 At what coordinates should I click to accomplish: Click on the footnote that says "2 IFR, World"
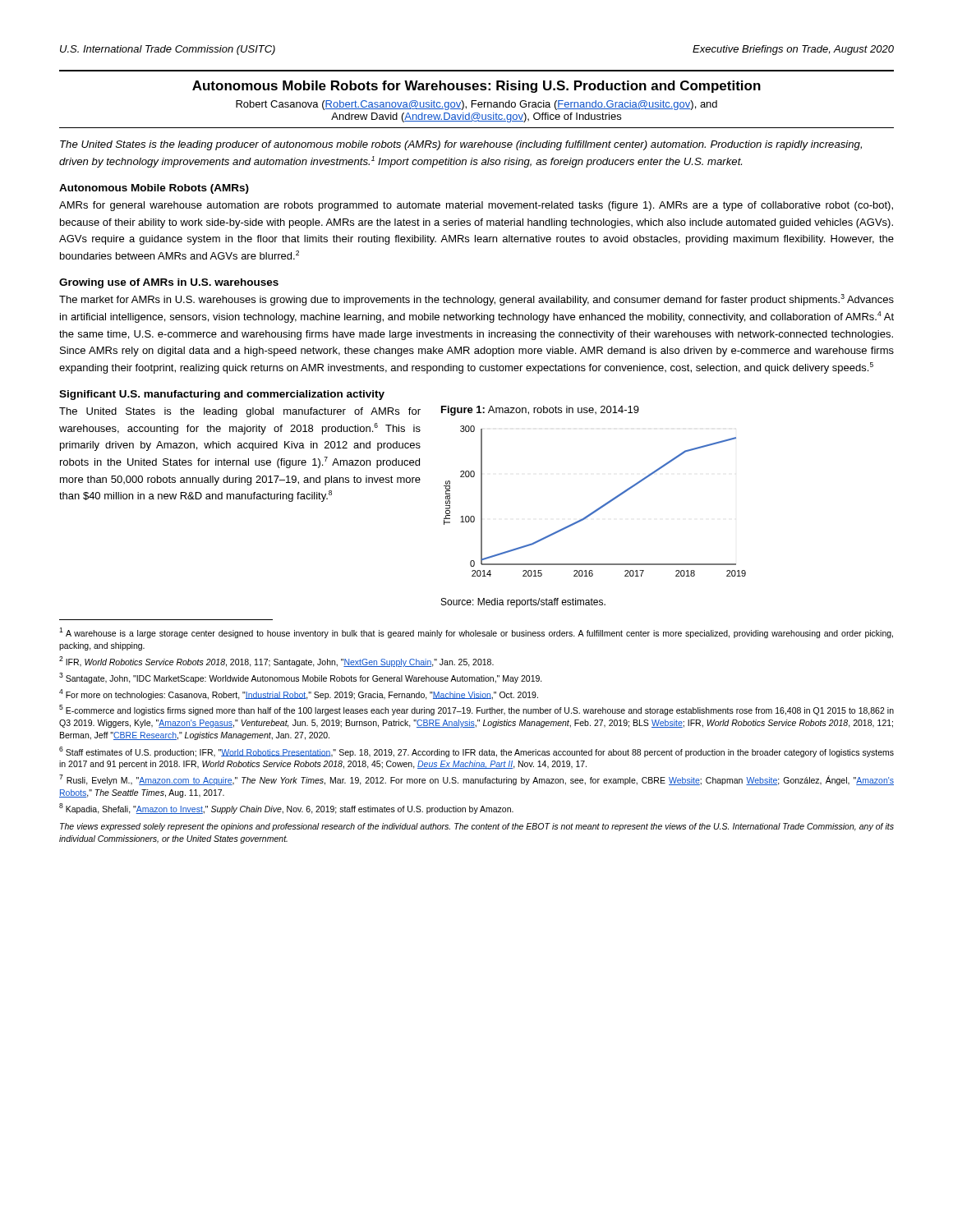pyautogui.click(x=277, y=661)
